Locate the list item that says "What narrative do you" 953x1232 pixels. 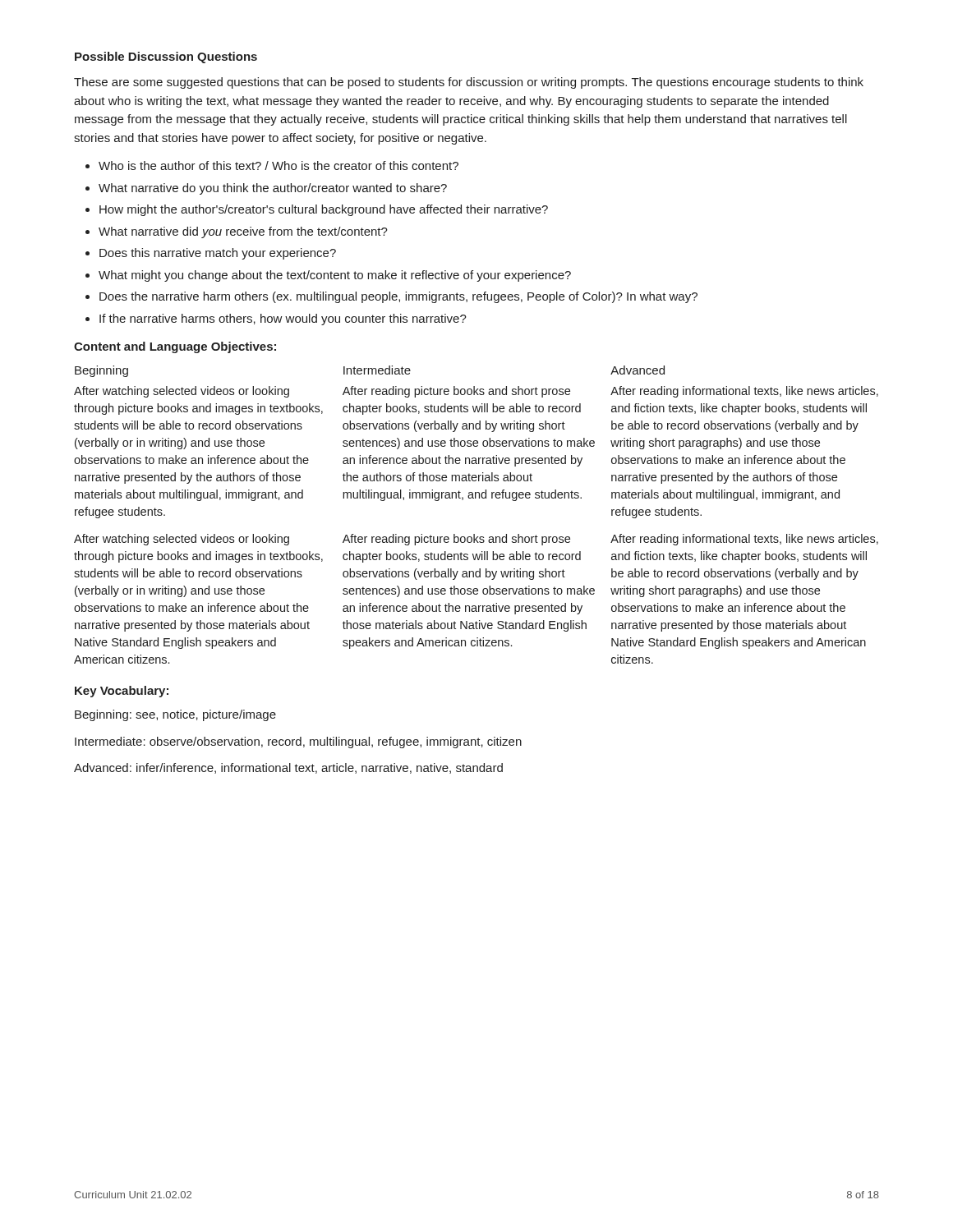pyautogui.click(x=273, y=187)
